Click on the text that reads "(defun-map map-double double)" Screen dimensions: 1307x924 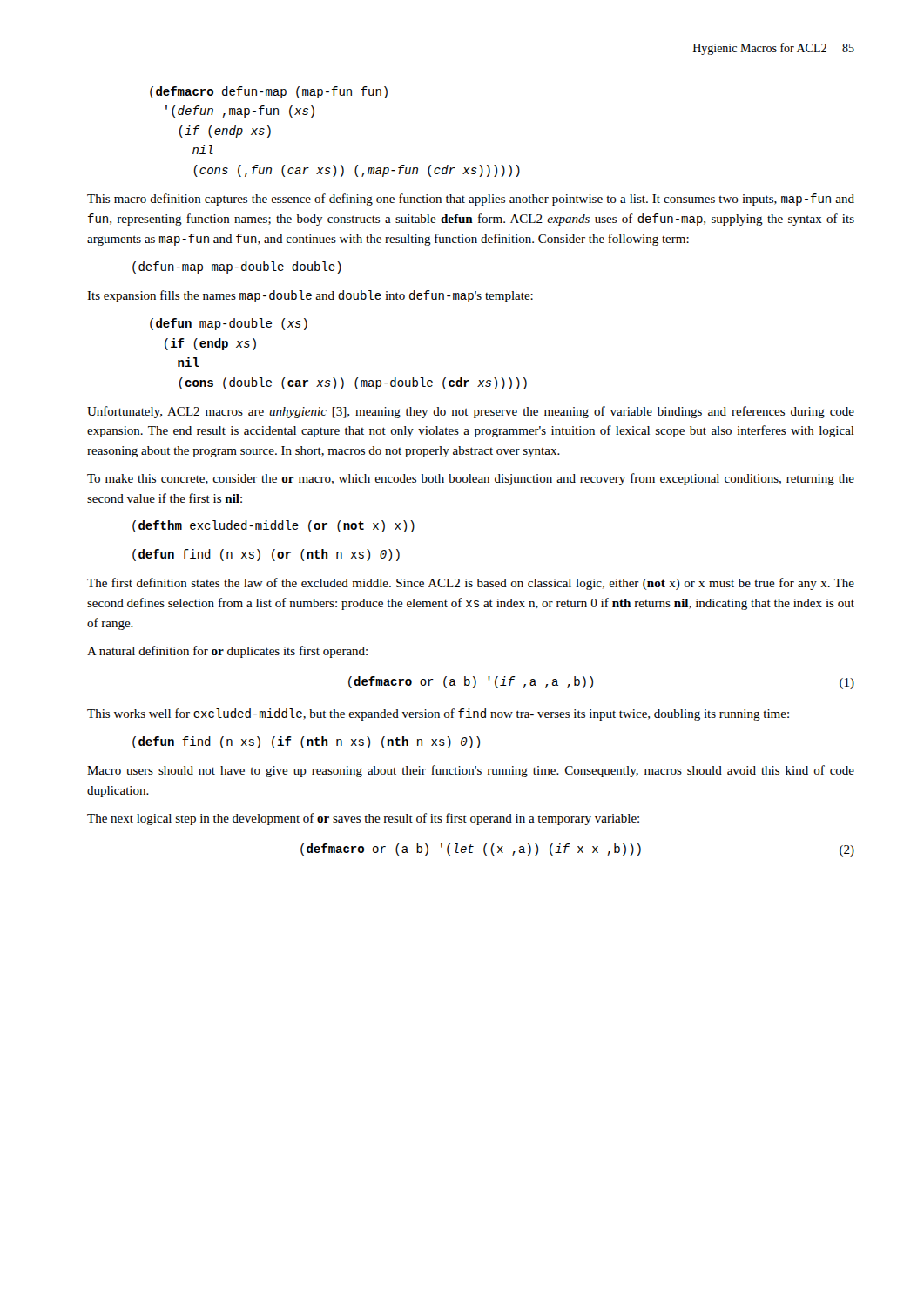pyautogui.click(x=237, y=267)
